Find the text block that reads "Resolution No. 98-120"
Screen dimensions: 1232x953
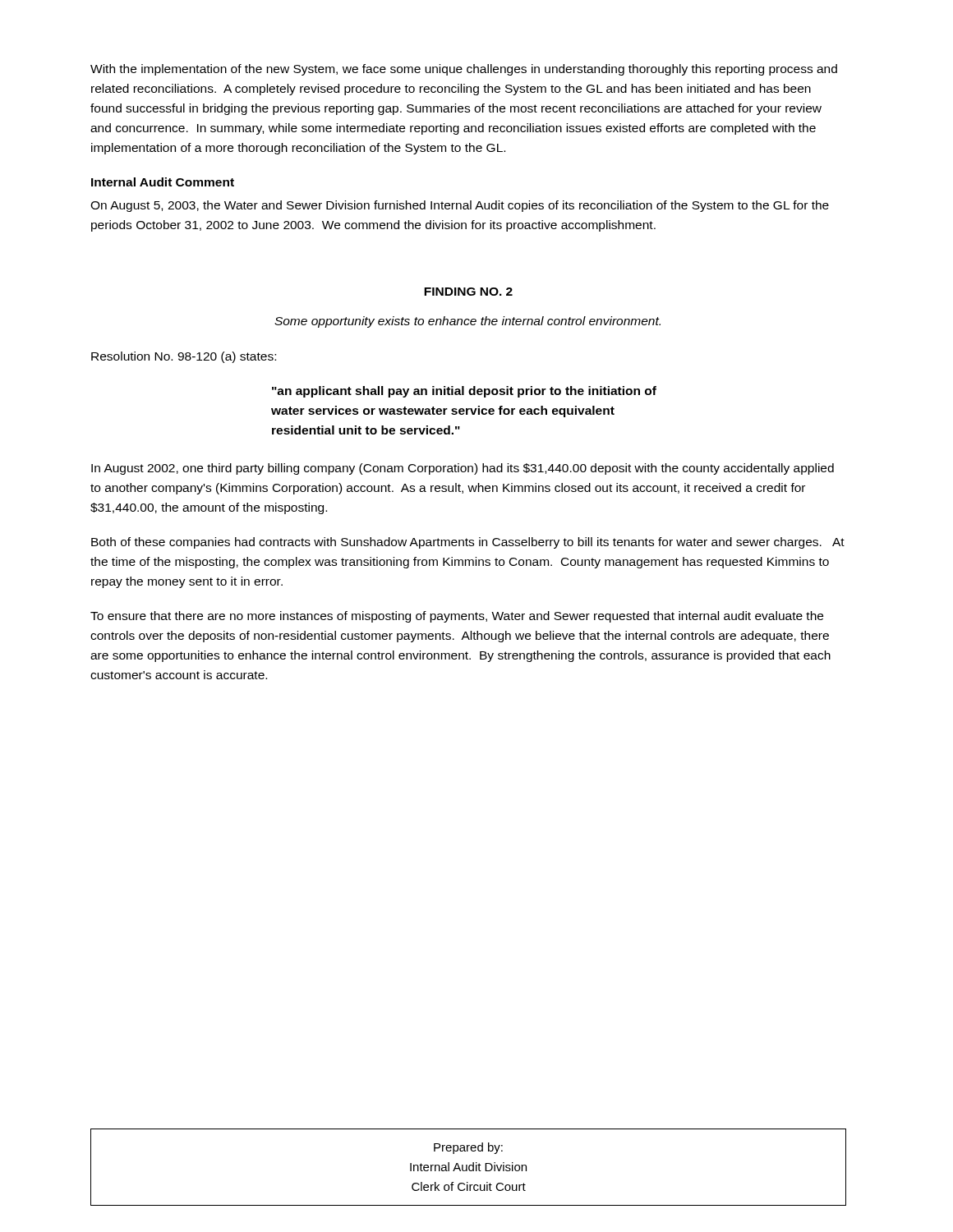pyautogui.click(x=184, y=356)
